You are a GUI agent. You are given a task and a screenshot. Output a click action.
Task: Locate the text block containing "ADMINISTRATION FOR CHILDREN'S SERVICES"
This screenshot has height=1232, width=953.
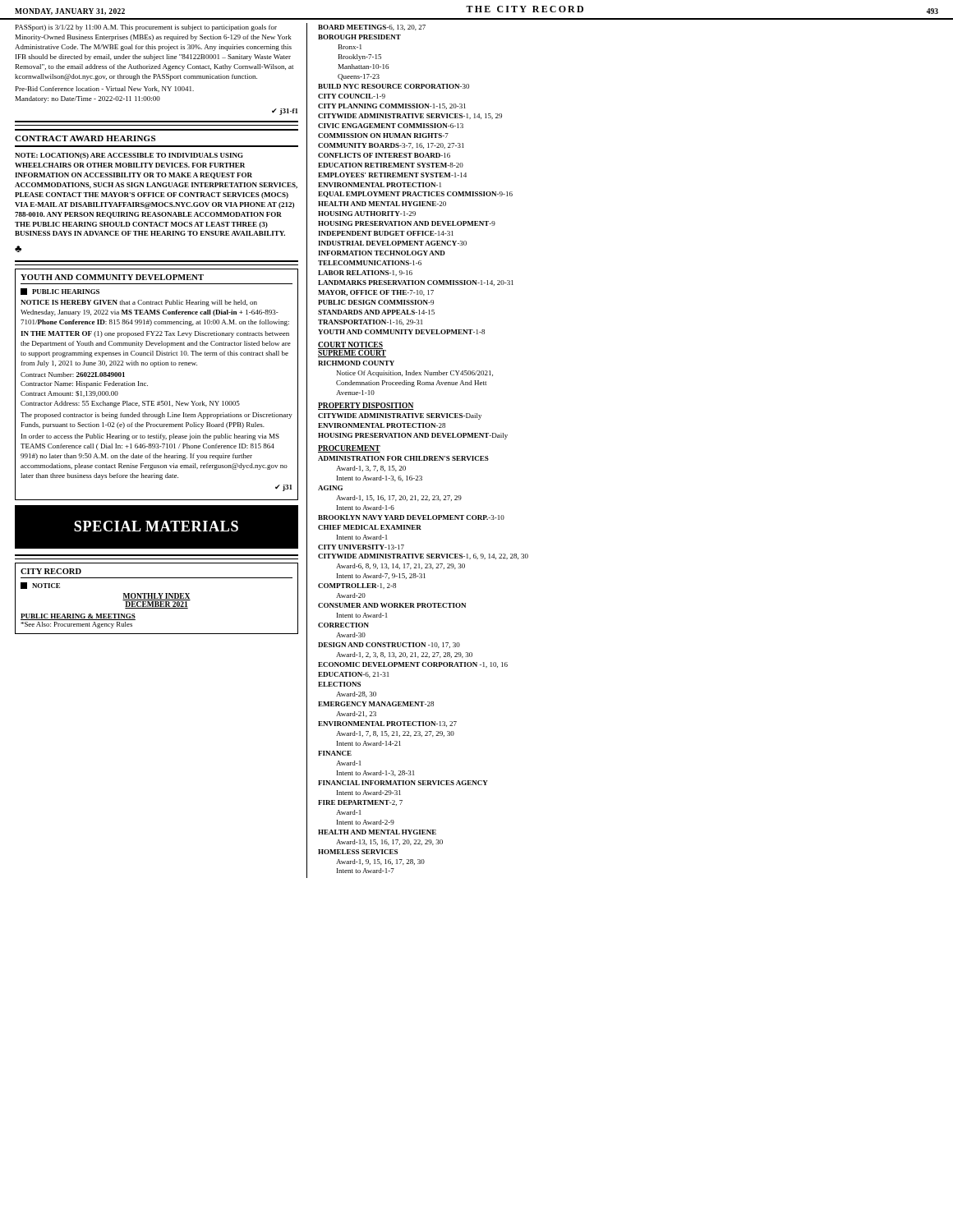pos(403,458)
